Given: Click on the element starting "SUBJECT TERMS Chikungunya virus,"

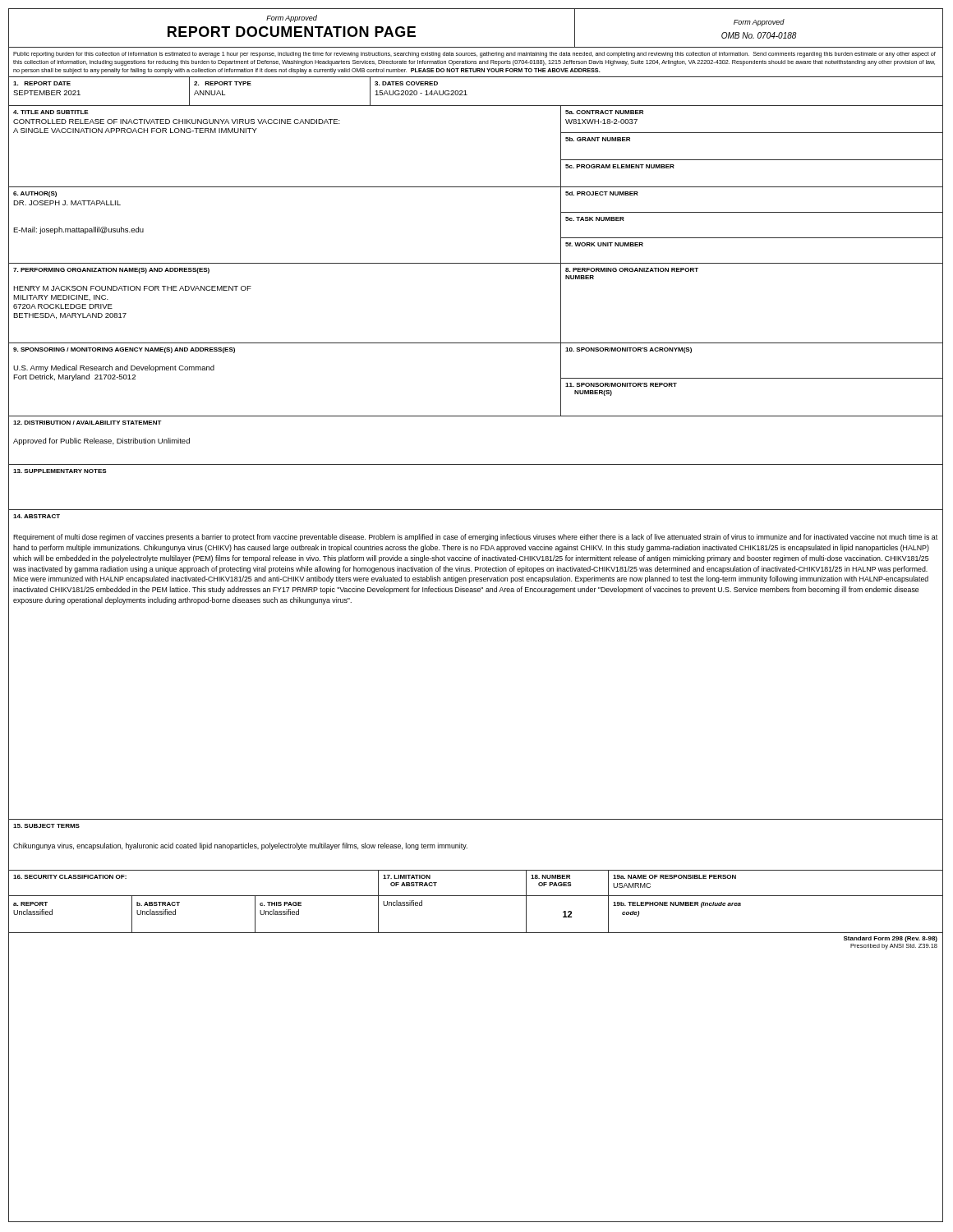Looking at the screenshot, I should (46, 826).
